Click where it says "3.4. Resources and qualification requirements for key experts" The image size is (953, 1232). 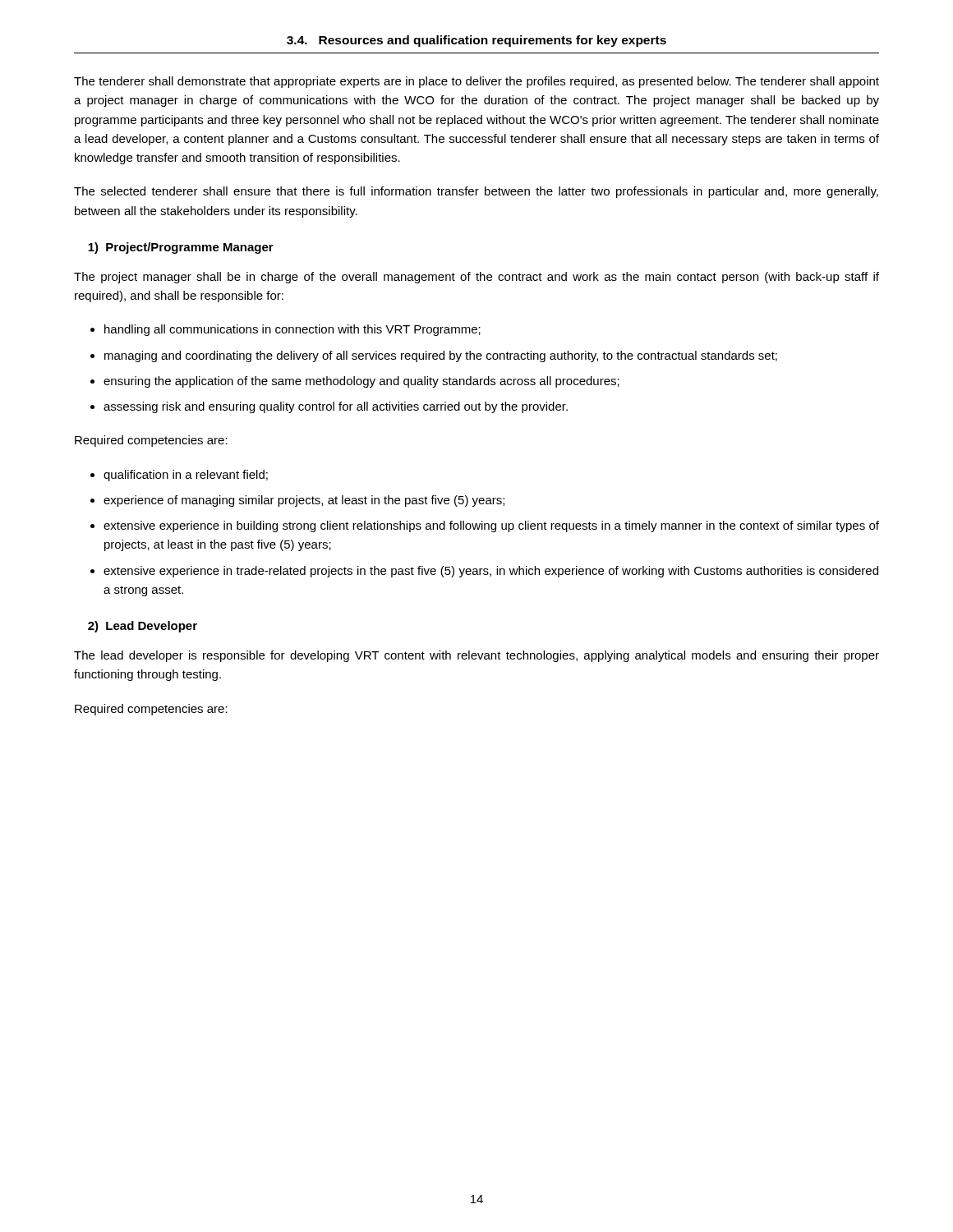coord(476,40)
